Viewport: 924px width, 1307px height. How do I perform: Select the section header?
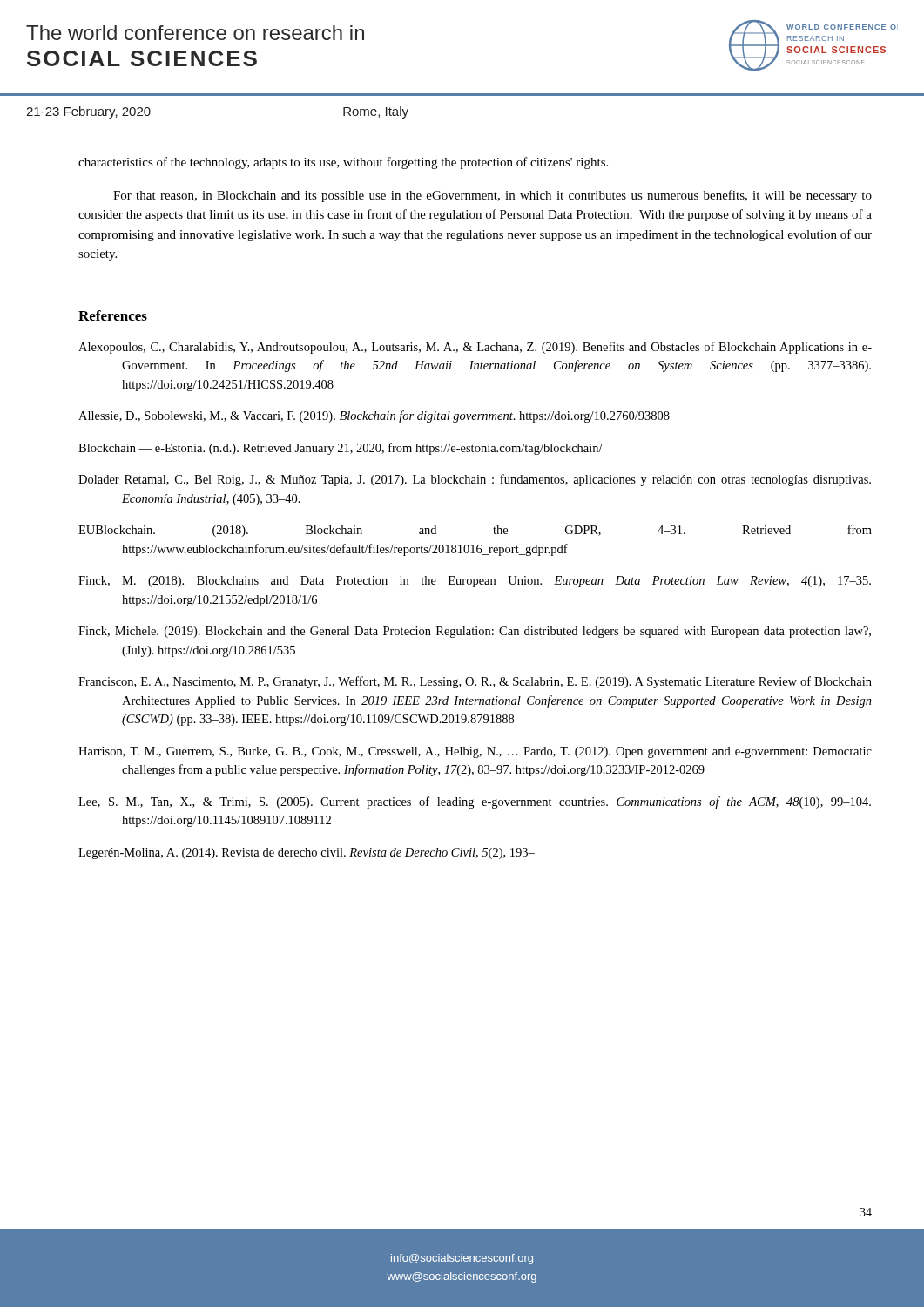tap(475, 316)
